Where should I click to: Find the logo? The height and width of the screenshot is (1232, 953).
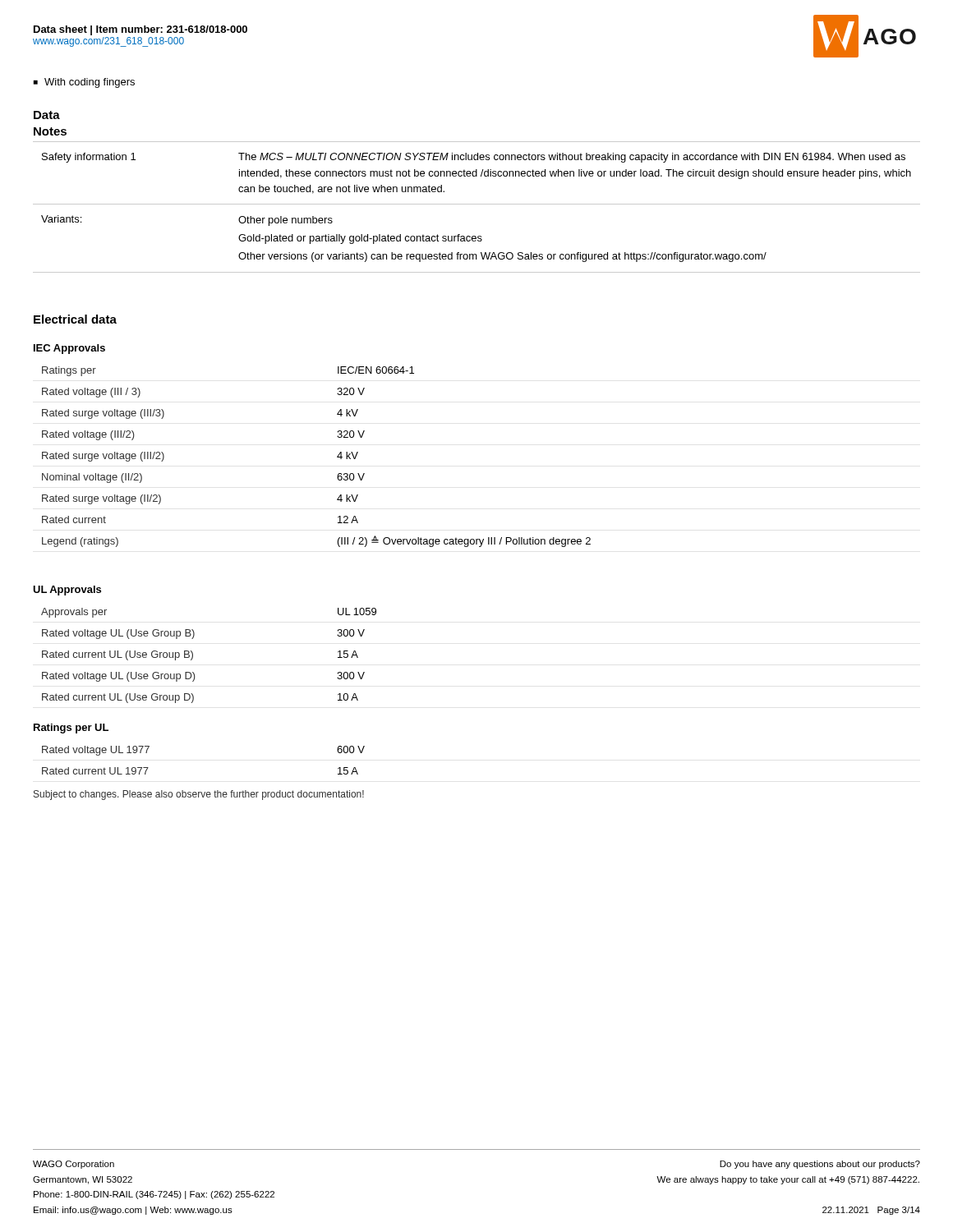pos(867,36)
